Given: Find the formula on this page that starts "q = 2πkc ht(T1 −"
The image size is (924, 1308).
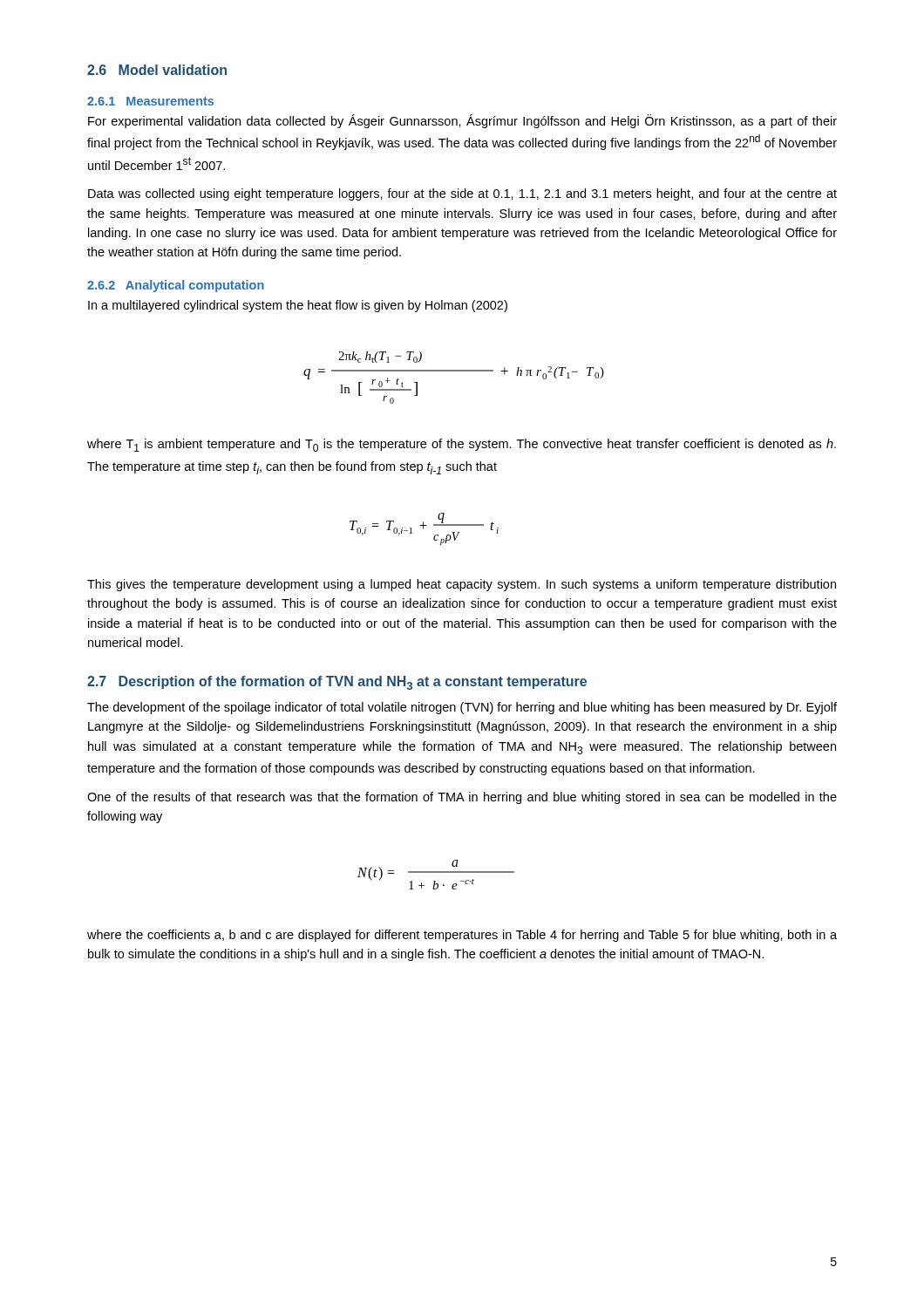Looking at the screenshot, I should [x=462, y=374].
